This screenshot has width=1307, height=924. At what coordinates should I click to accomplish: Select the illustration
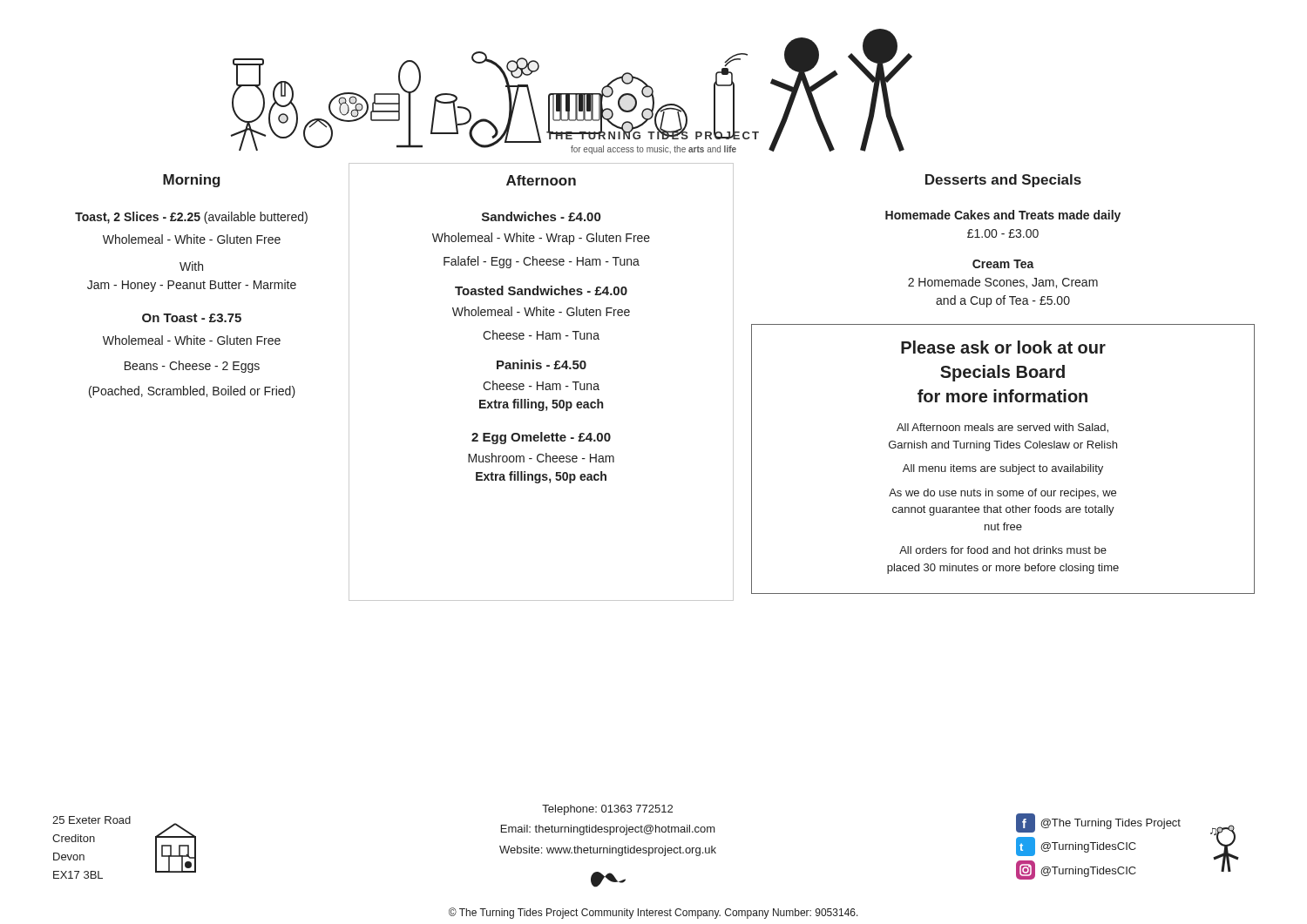pyautogui.click(x=654, y=81)
